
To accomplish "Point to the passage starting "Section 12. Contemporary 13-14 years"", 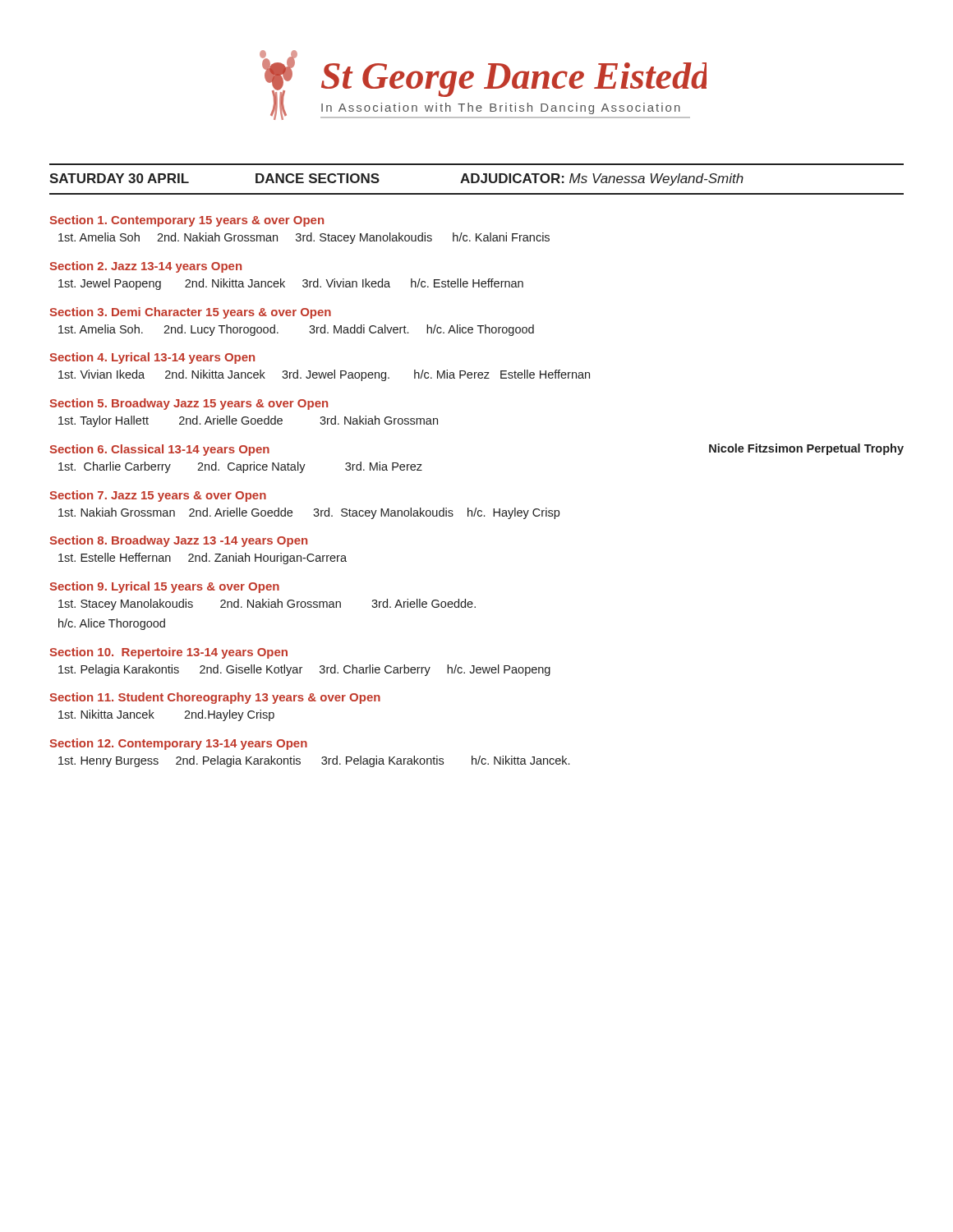I will (178, 743).
